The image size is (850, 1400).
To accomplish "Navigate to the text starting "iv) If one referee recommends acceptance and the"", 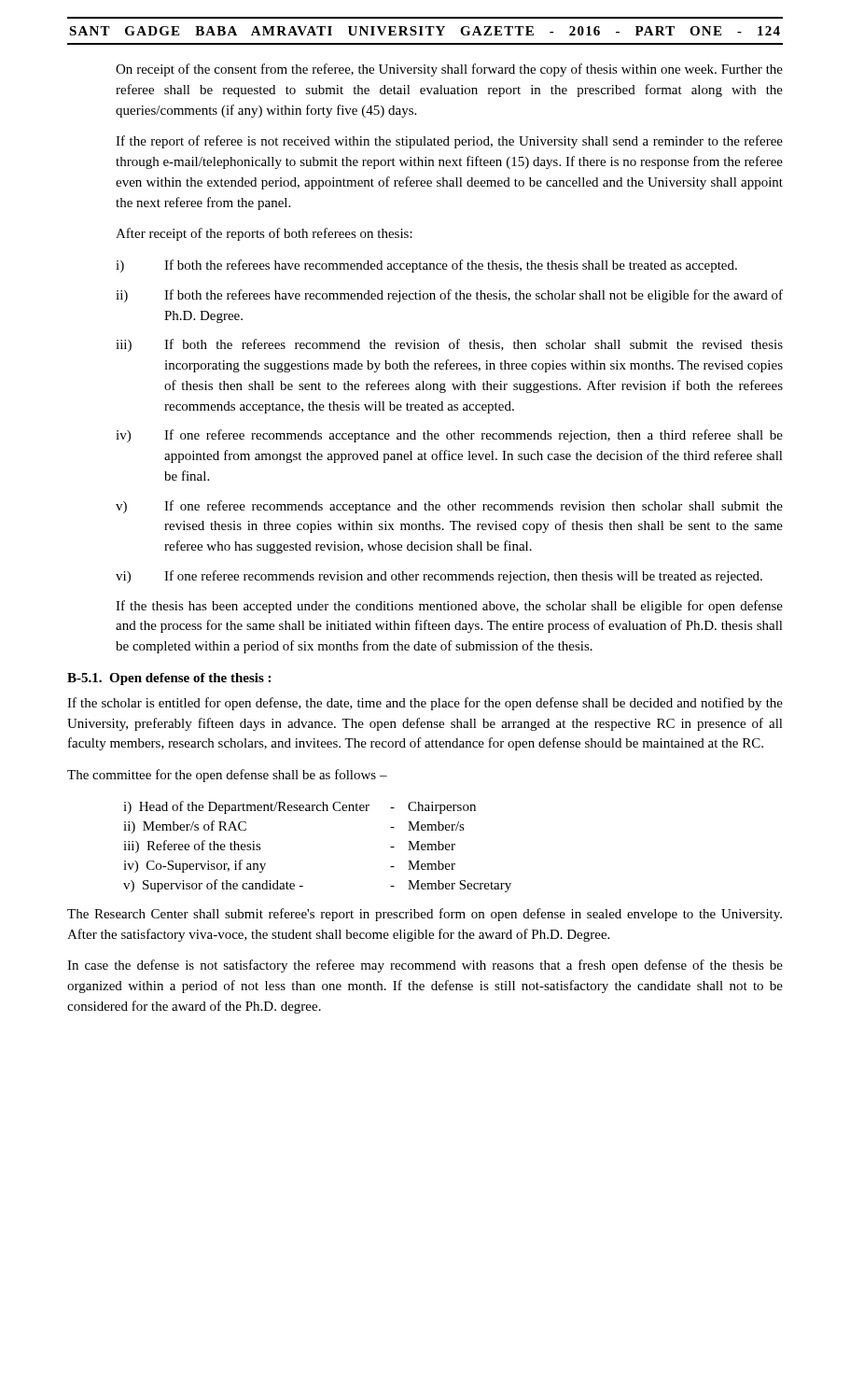I will (x=449, y=456).
